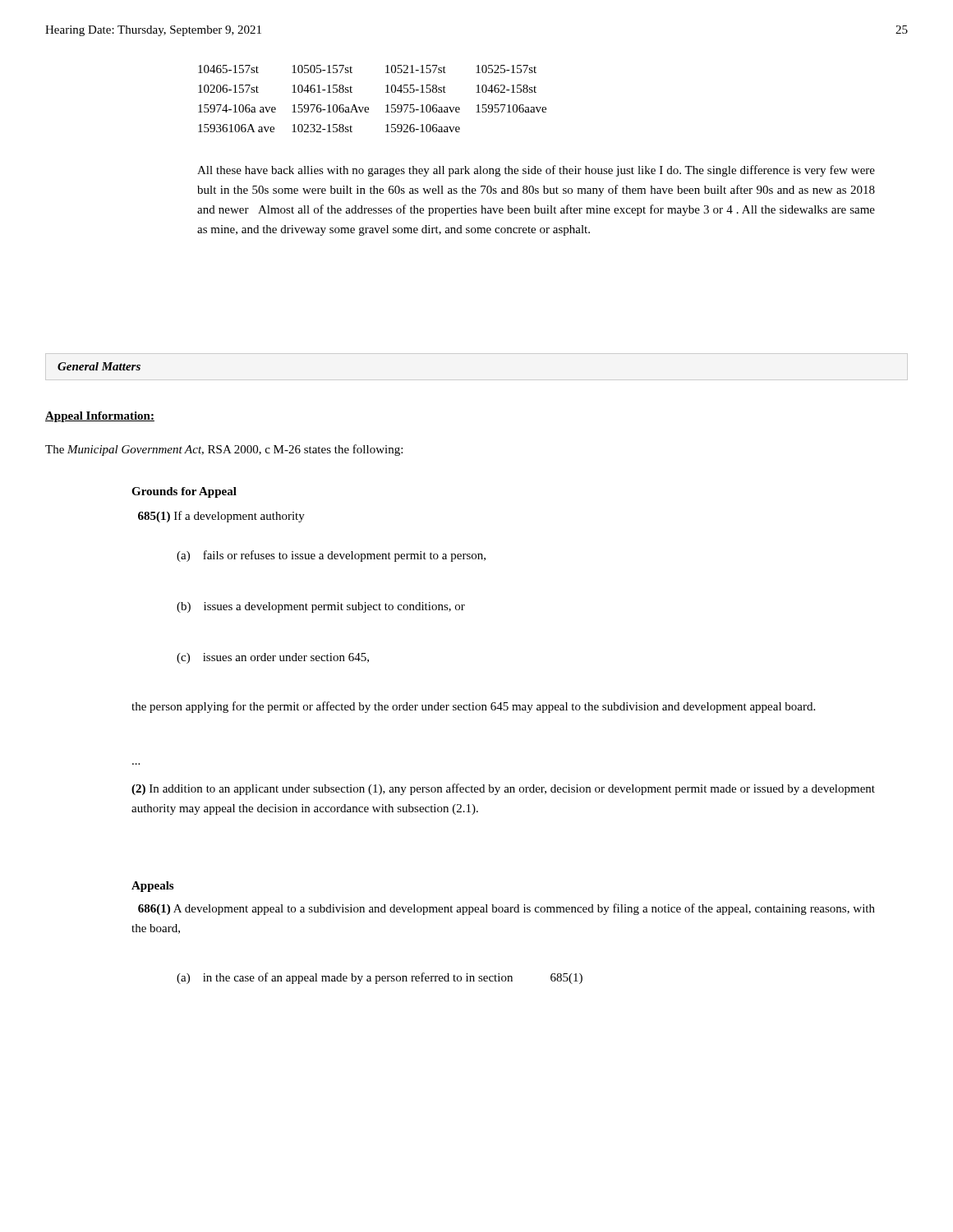953x1232 pixels.
Task: Locate the section header containing "General Matters"
Action: pos(99,366)
